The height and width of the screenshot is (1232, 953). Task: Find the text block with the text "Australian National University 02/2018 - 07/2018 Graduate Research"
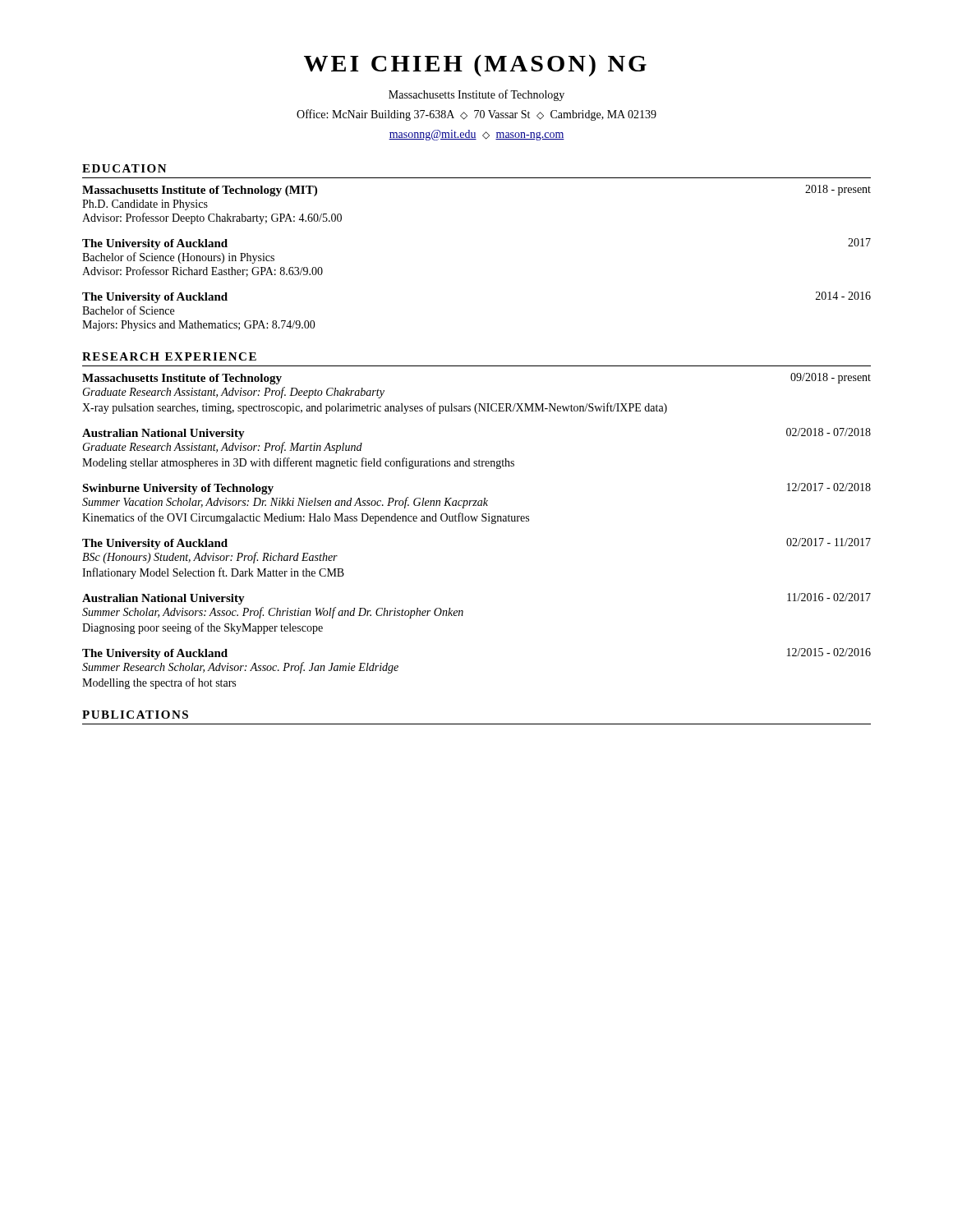click(x=476, y=448)
